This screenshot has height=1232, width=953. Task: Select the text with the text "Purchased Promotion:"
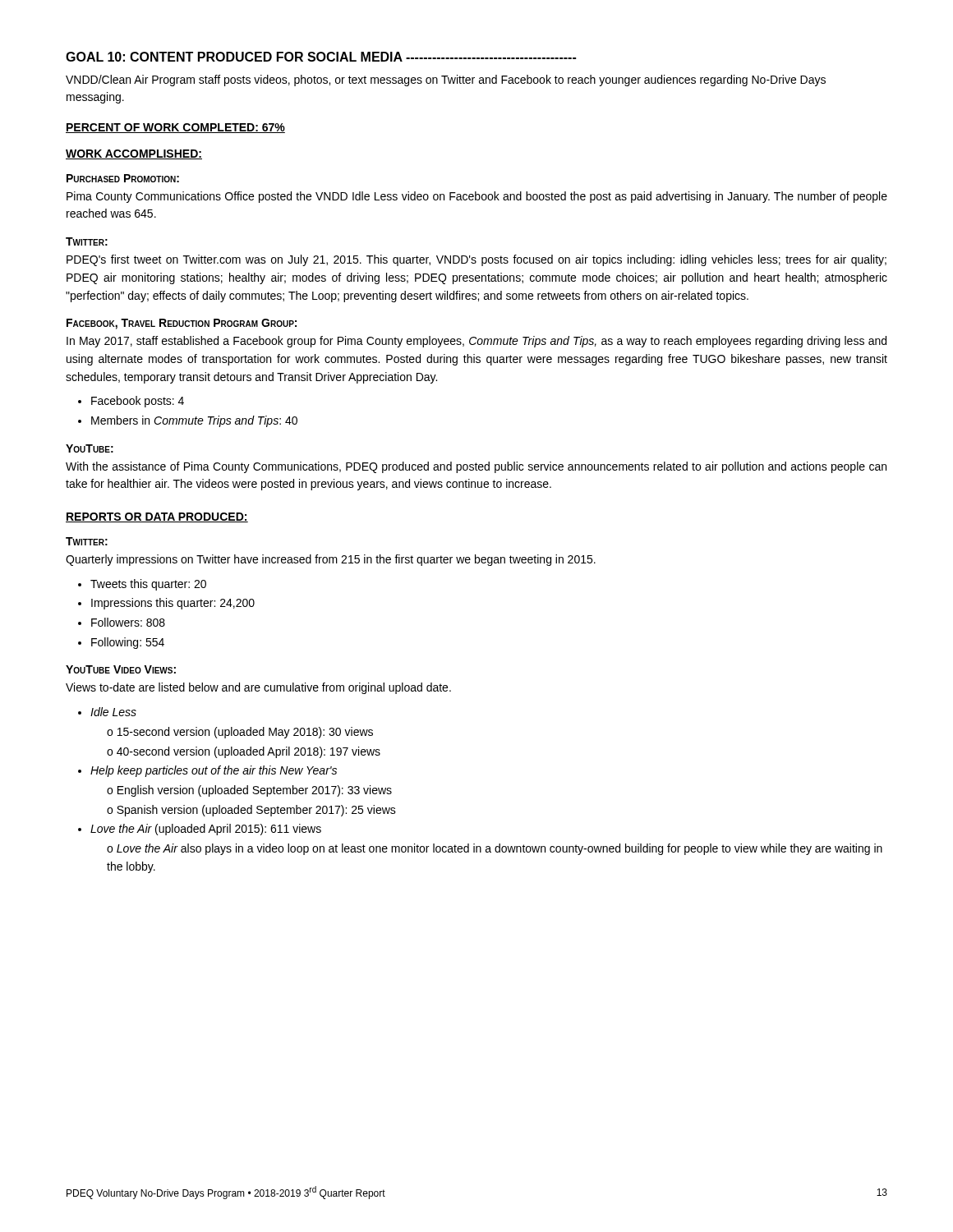pos(123,178)
